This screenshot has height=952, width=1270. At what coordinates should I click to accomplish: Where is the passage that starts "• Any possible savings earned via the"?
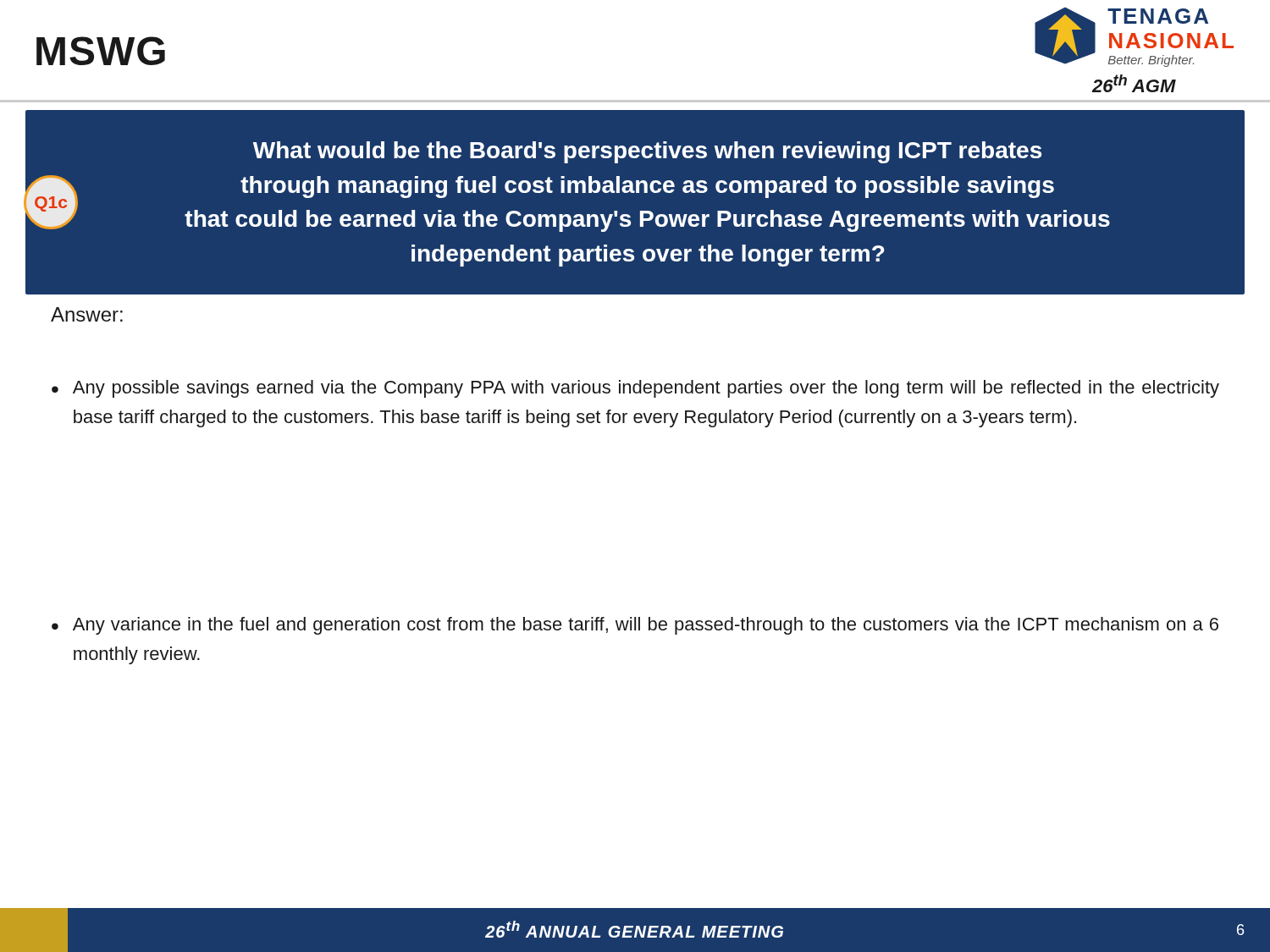635,402
